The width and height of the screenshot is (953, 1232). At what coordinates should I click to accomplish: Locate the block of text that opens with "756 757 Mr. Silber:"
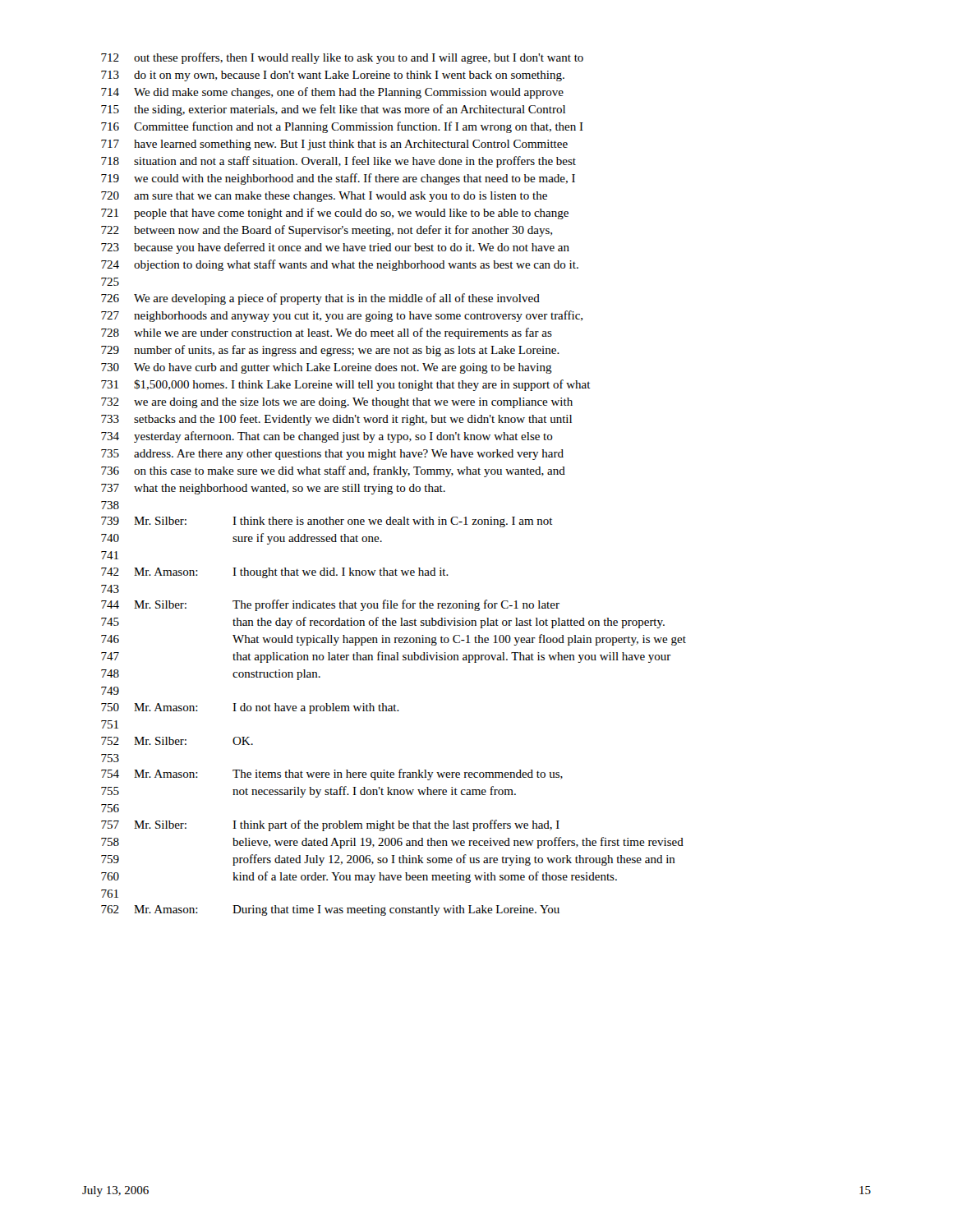coord(476,843)
